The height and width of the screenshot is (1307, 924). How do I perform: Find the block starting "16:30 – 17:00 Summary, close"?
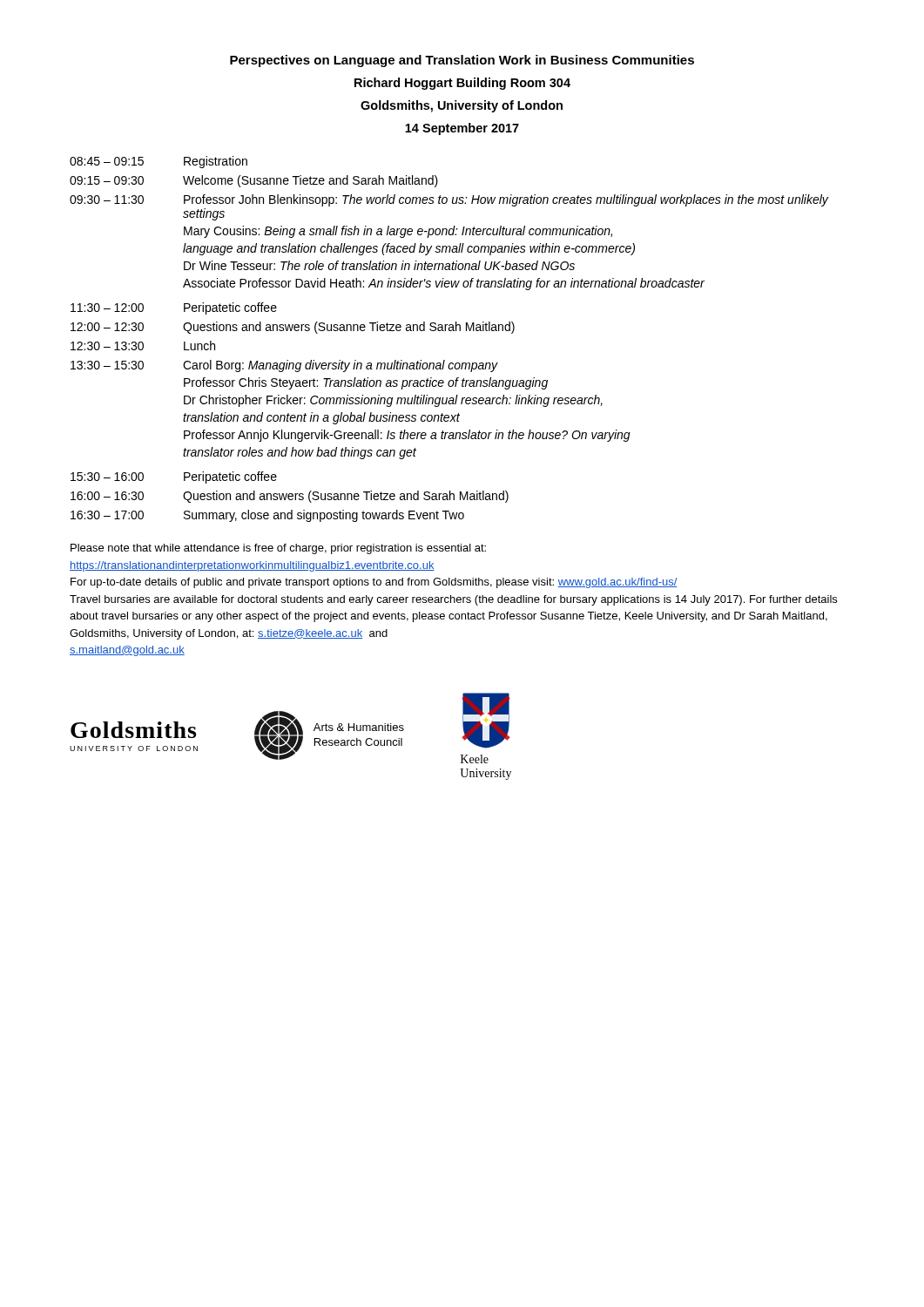coord(462,515)
